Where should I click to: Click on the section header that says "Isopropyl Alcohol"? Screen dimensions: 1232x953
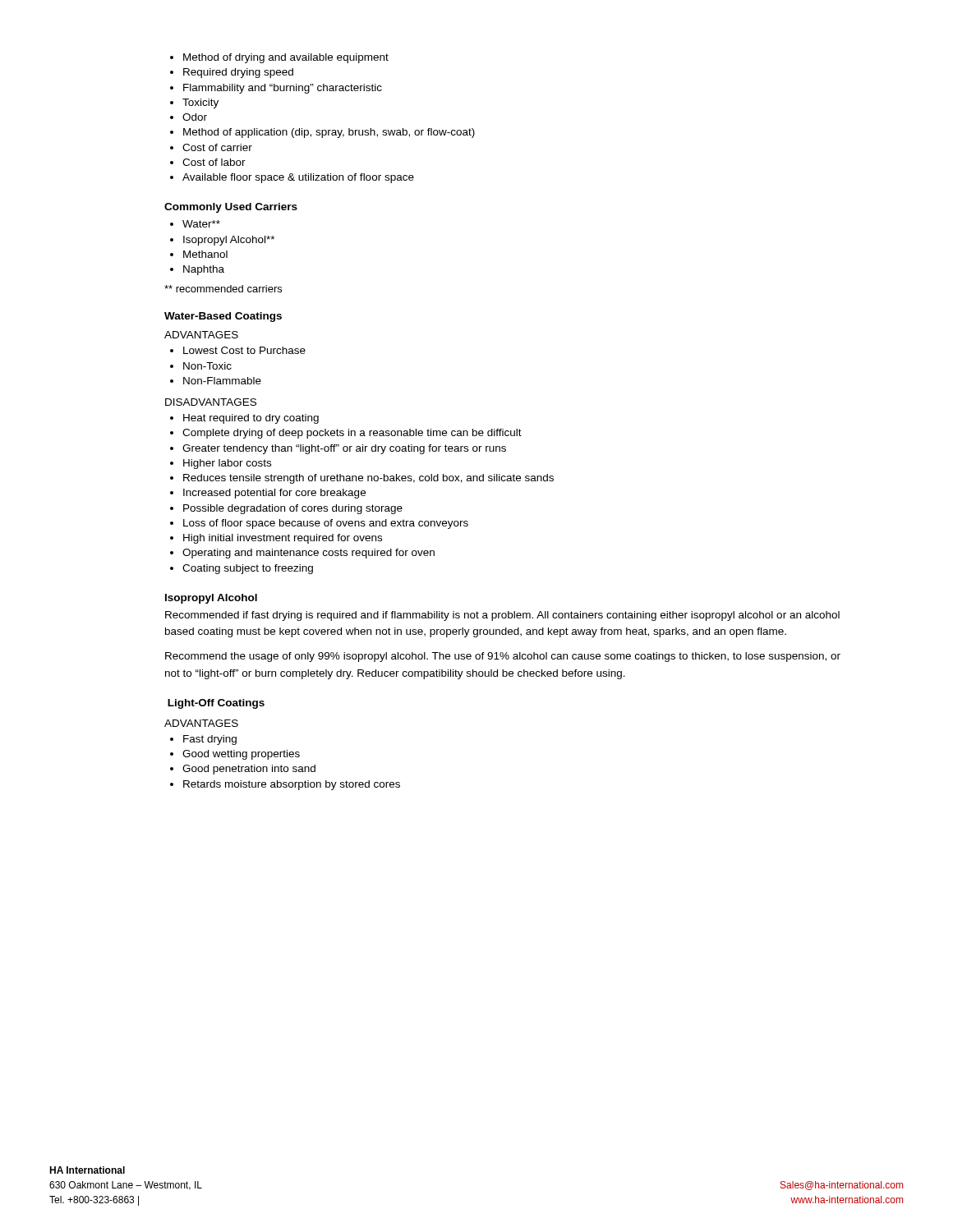coord(211,597)
